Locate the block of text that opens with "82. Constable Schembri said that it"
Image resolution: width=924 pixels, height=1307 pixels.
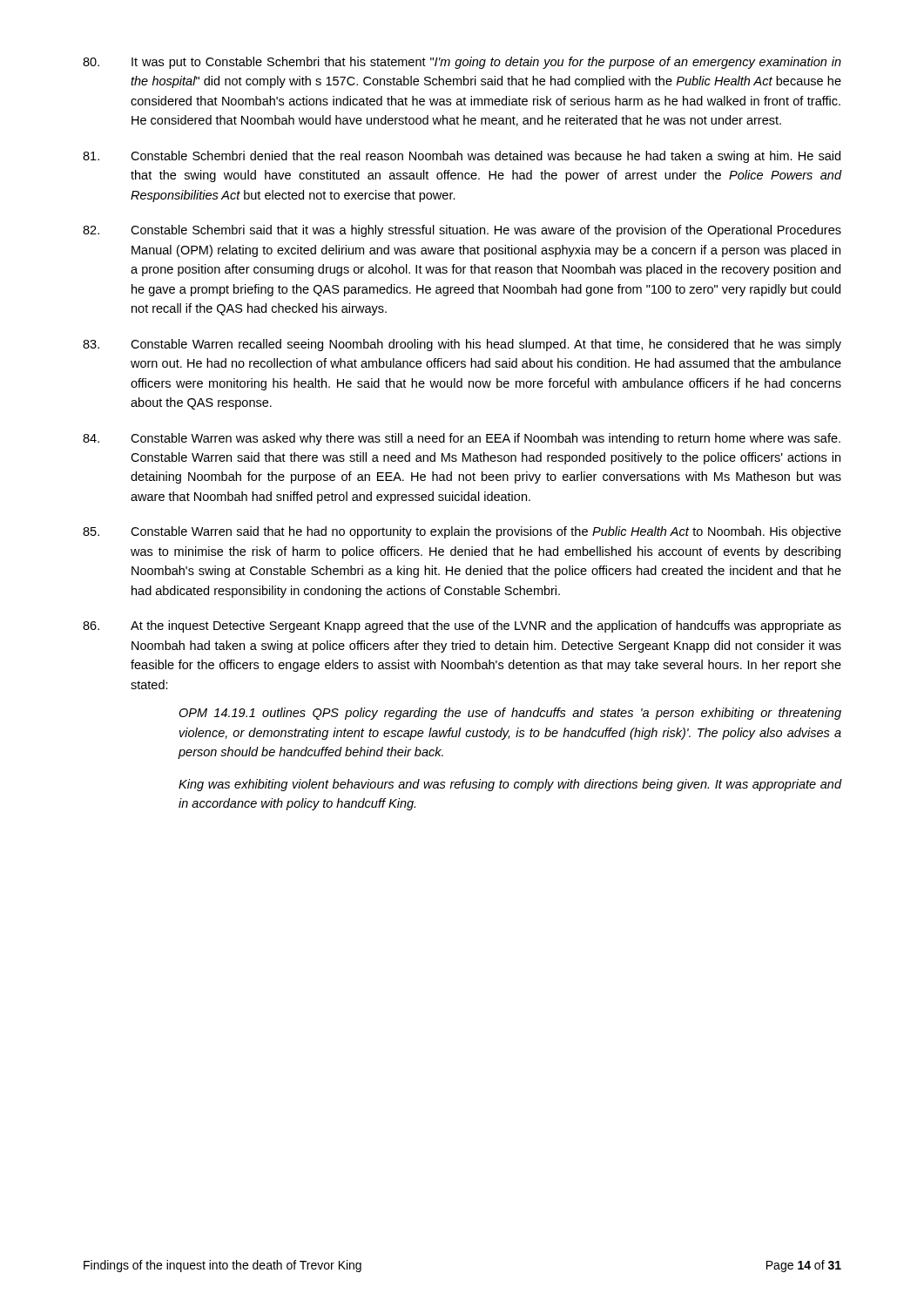(x=462, y=270)
